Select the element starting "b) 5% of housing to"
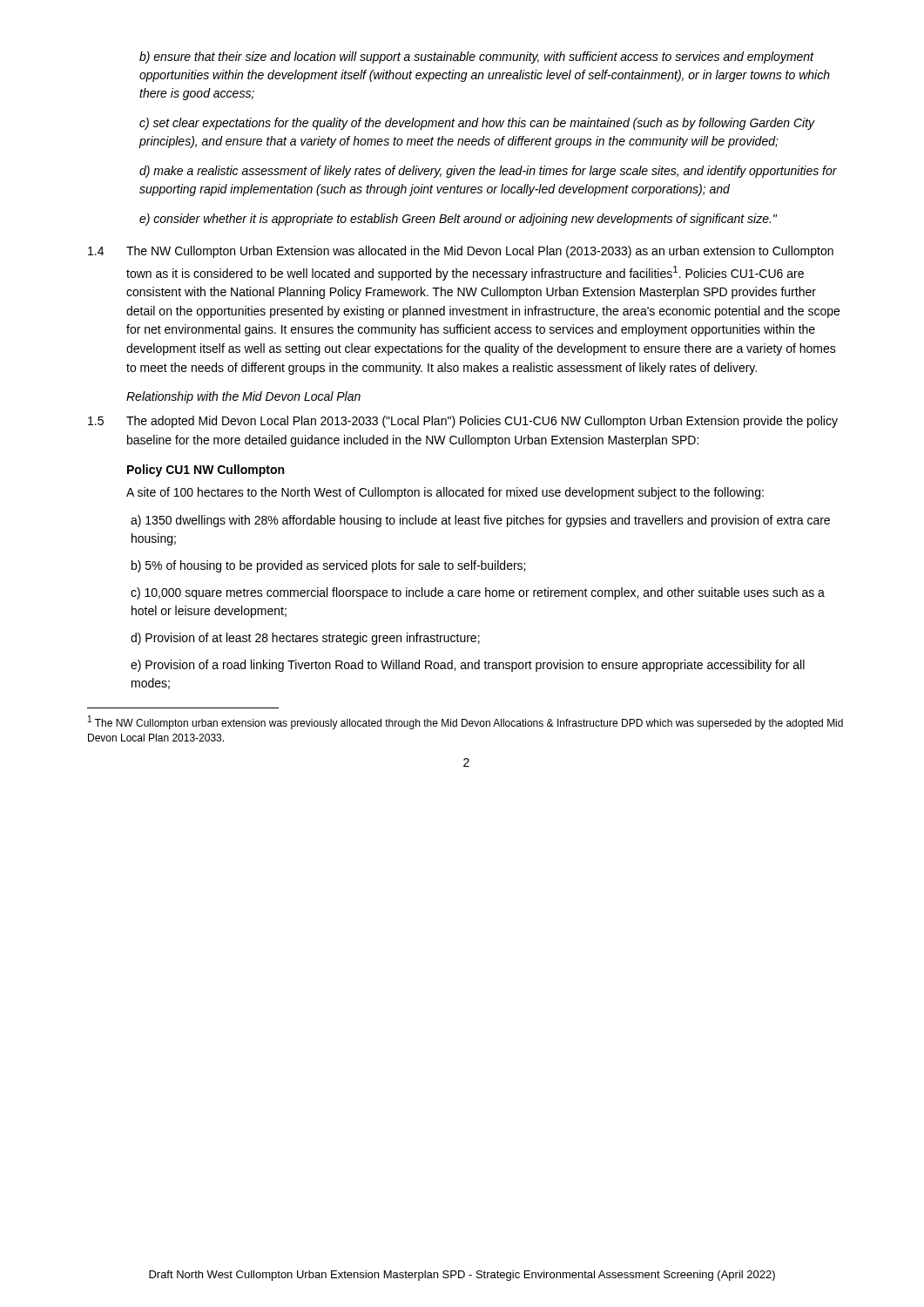This screenshot has width=924, height=1307. [x=488, y=566]
